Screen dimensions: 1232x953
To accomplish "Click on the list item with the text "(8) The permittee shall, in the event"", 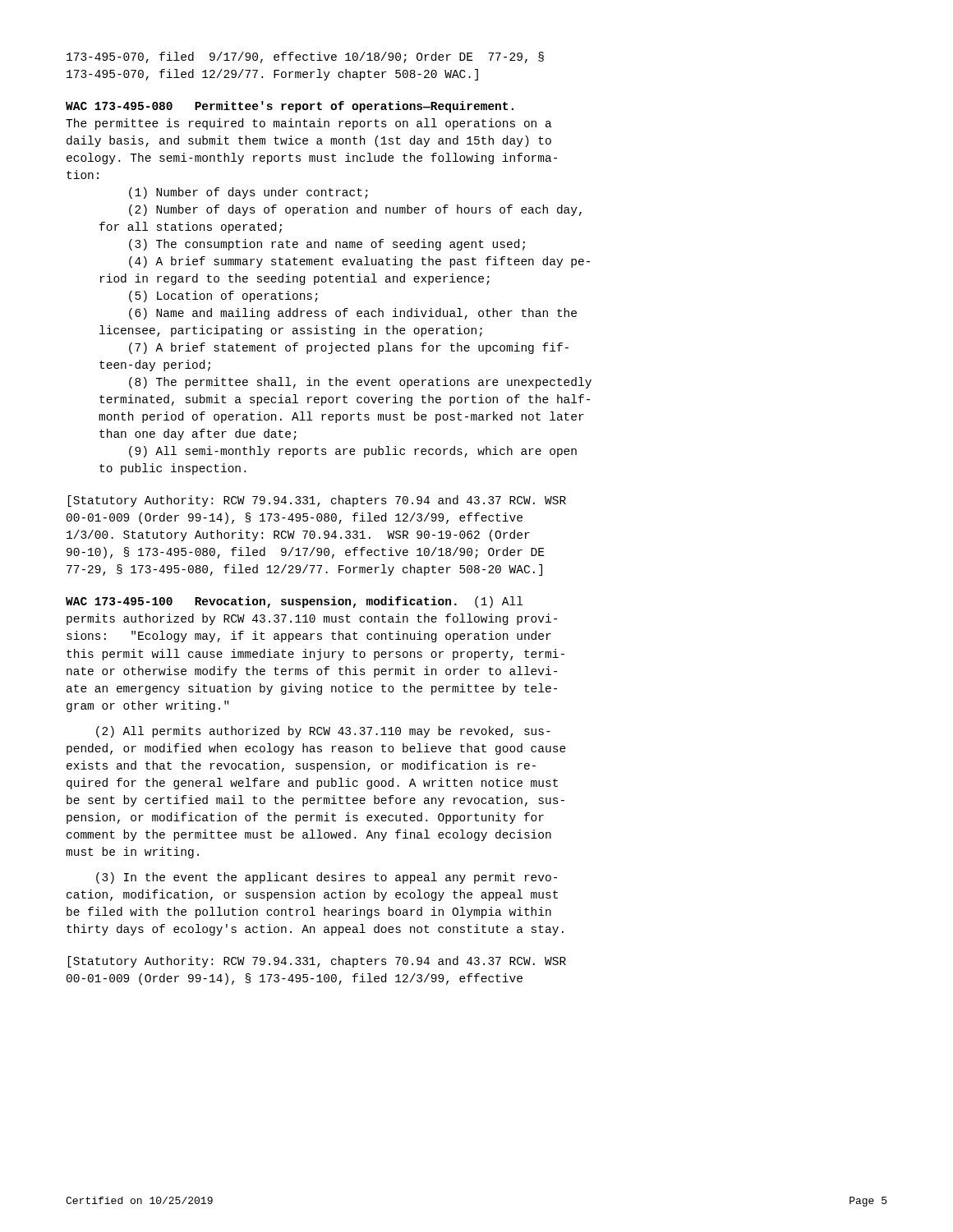I will point(345,409).
